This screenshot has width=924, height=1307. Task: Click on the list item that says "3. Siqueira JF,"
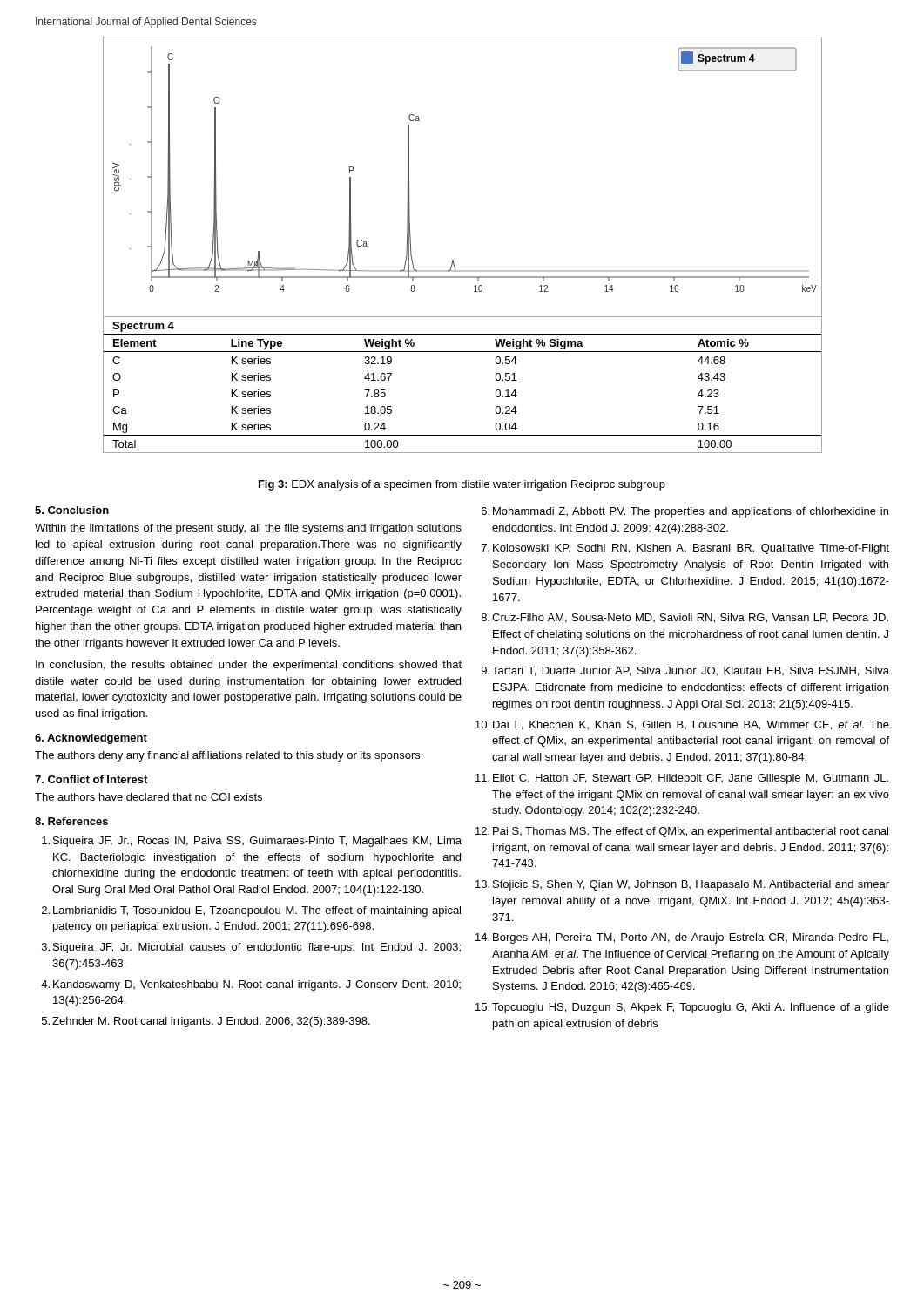tap(248, 956)
